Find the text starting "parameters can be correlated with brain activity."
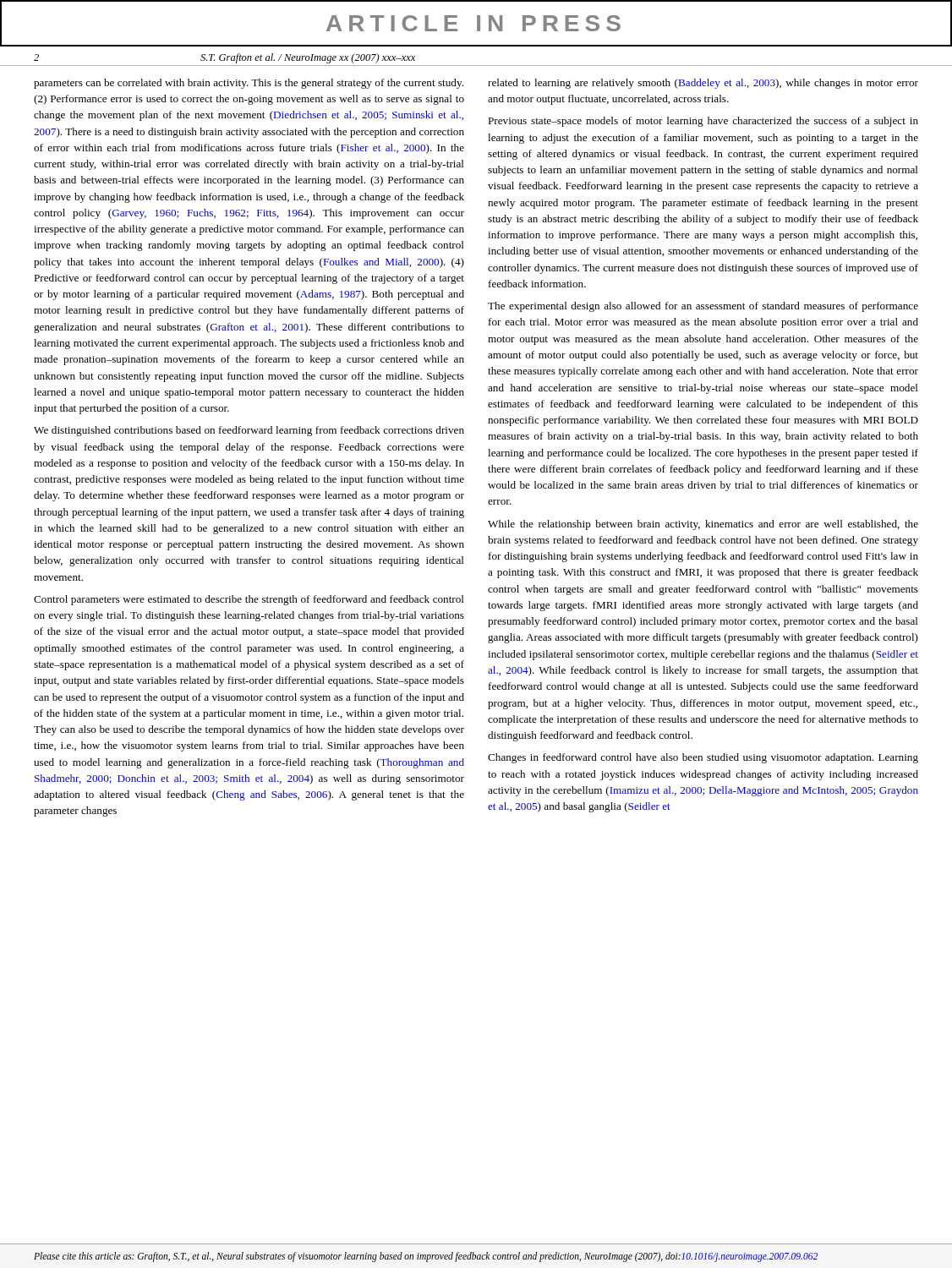Viewport: 952px width, 1268px height. 249,245
